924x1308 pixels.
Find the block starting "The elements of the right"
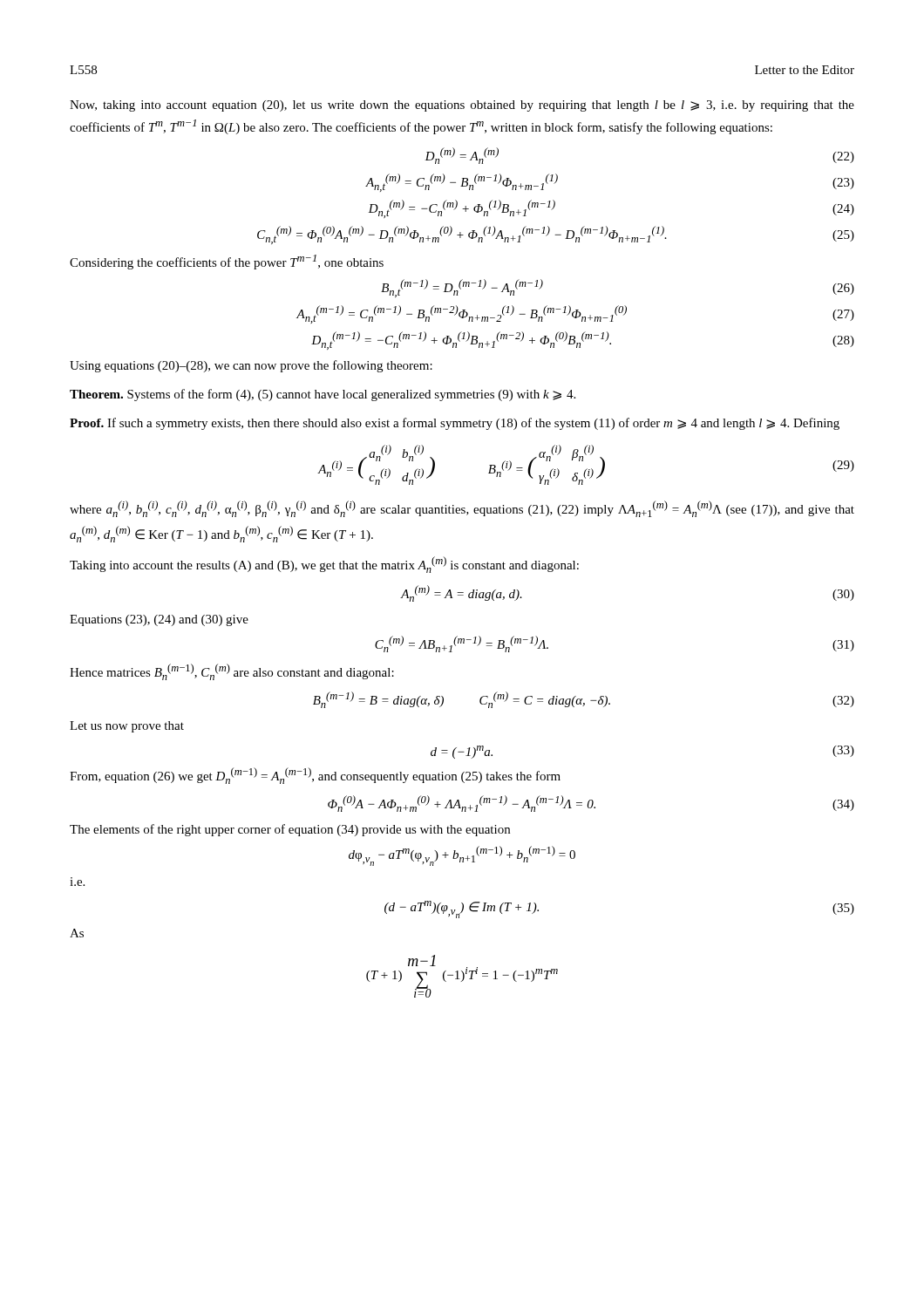290,829
